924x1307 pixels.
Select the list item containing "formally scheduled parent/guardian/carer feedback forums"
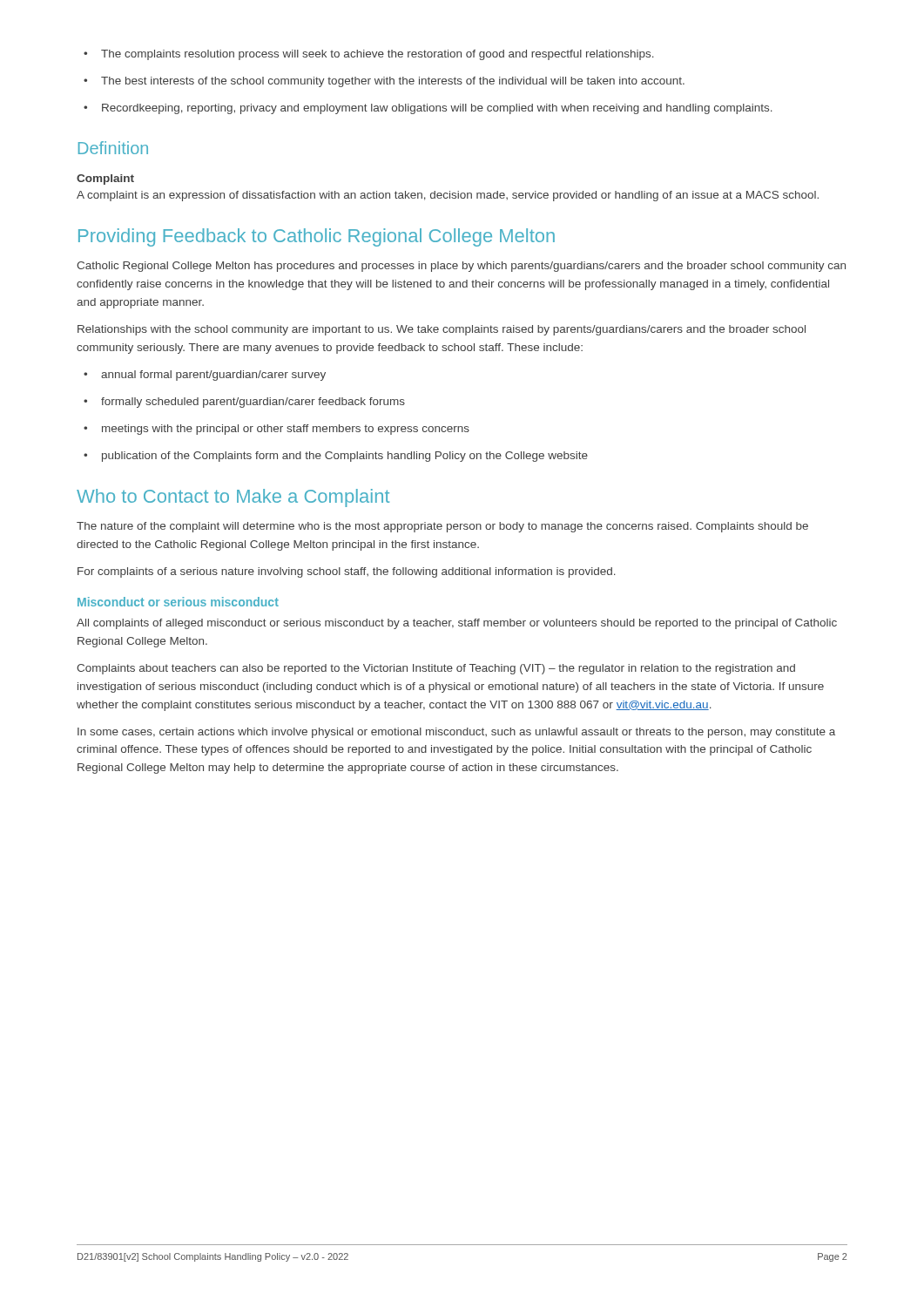(x=244, y=403)
